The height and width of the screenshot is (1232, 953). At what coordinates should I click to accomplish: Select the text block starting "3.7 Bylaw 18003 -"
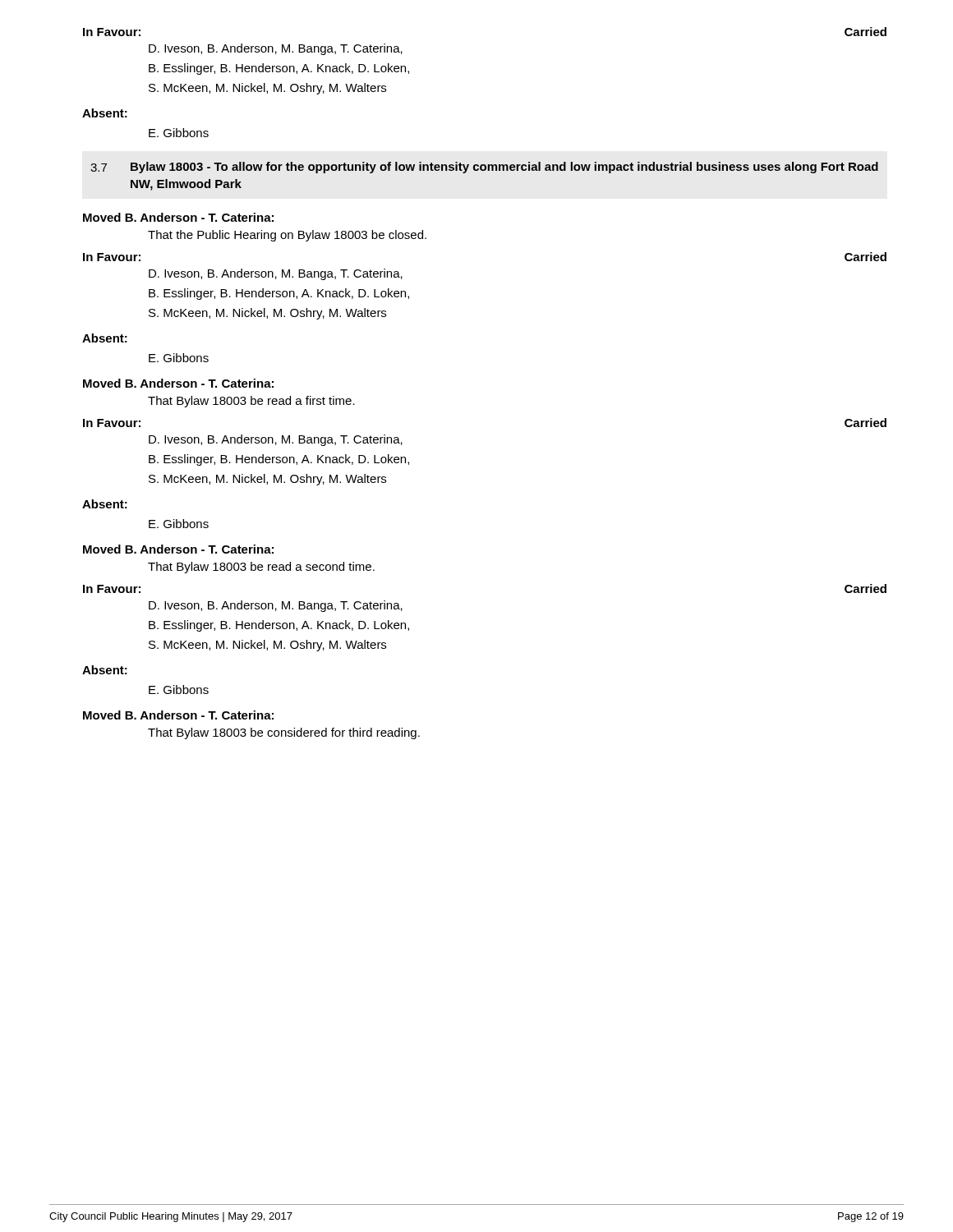point(485,175)
